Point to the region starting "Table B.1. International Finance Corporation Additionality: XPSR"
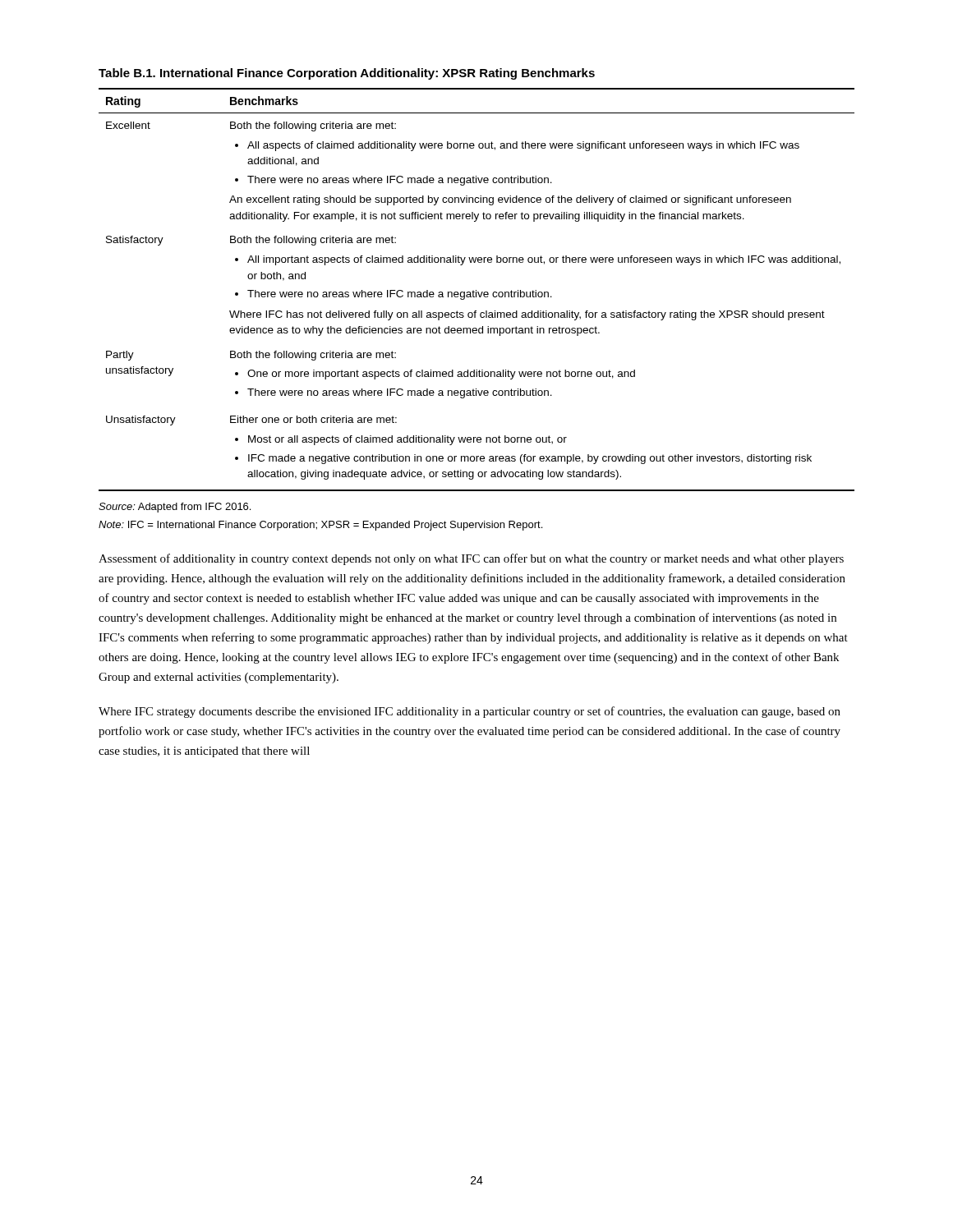 point(347,73)
